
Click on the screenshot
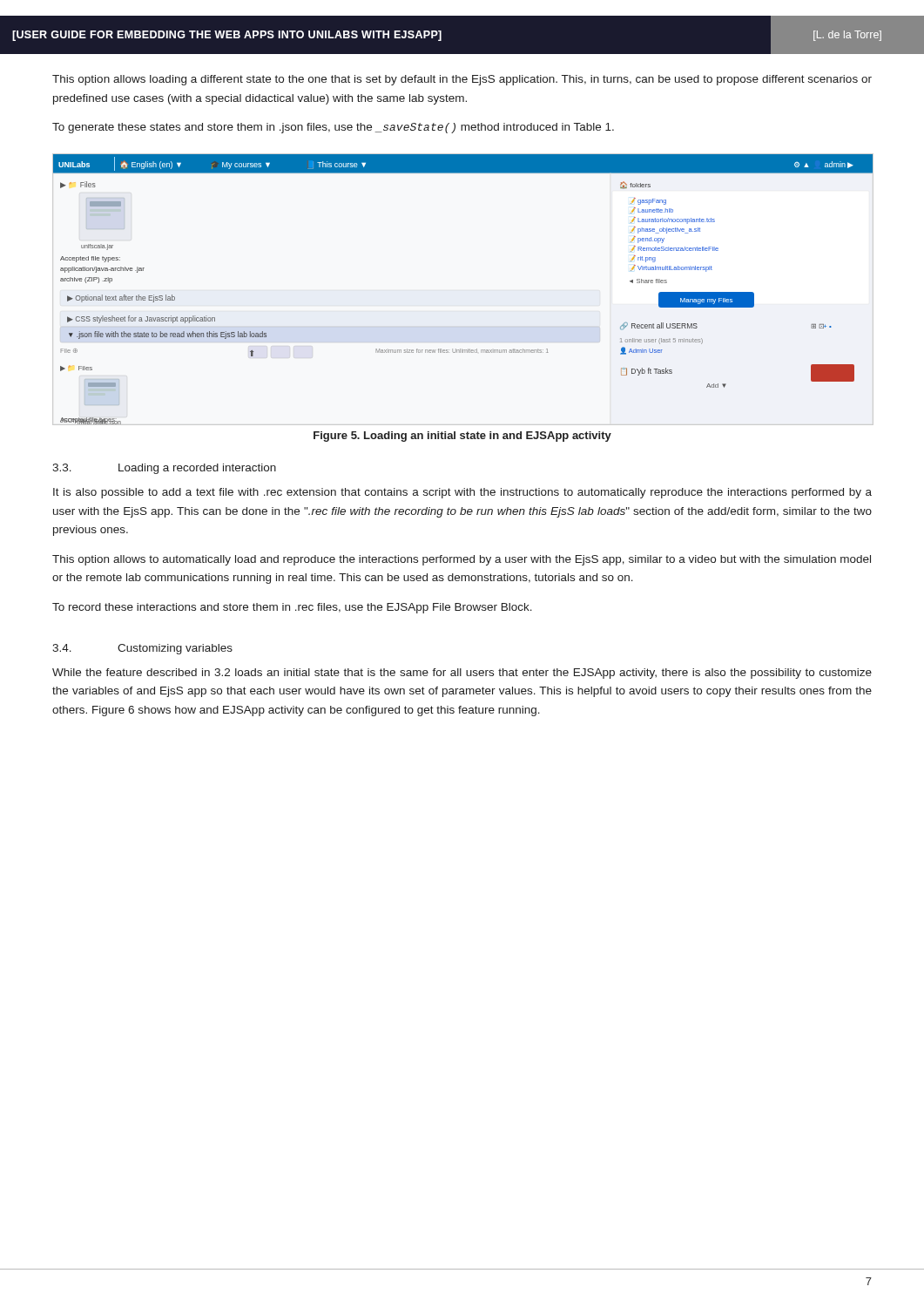coord(463,289)
